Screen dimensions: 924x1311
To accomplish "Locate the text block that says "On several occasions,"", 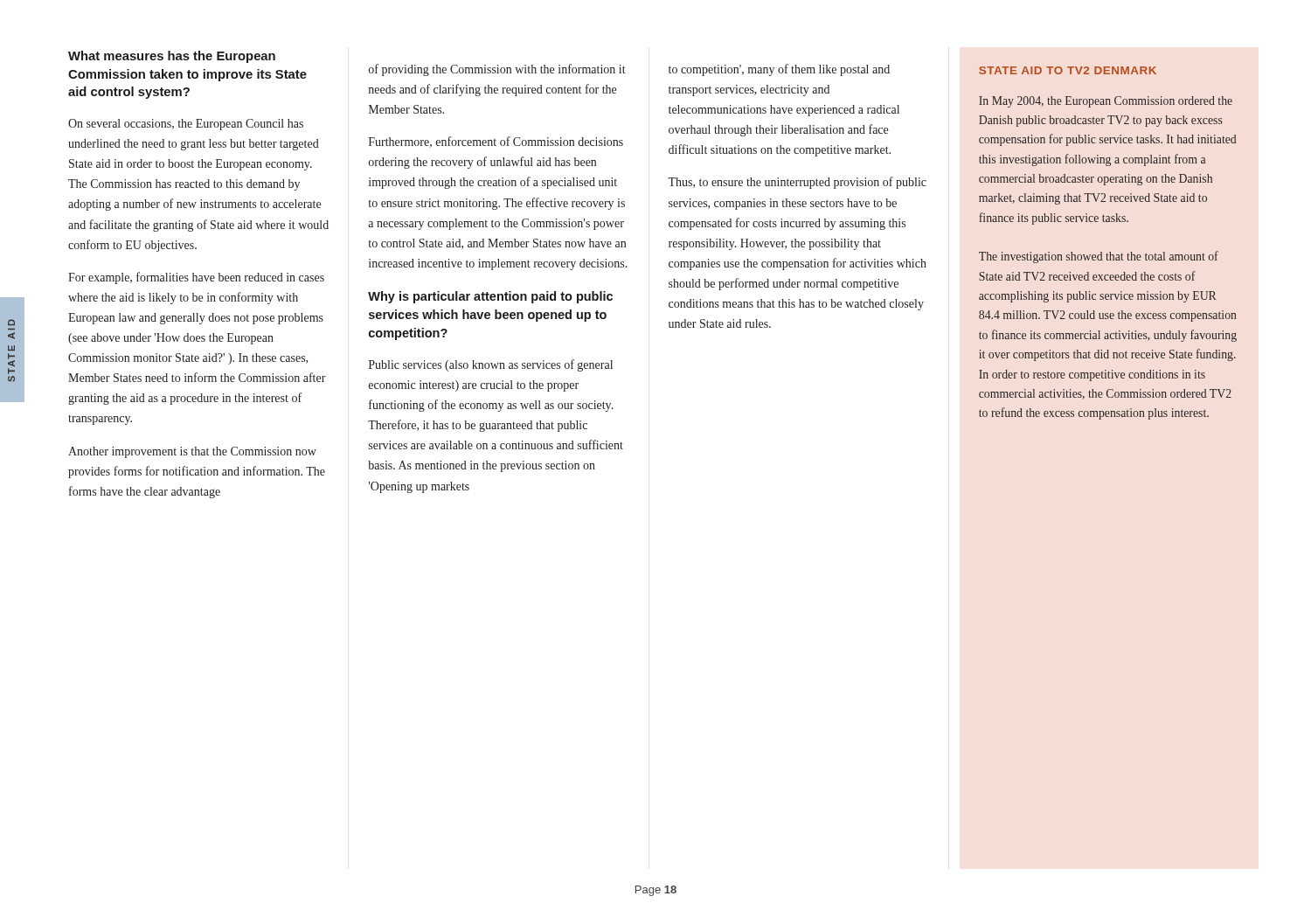I will [x=198, y=184].
